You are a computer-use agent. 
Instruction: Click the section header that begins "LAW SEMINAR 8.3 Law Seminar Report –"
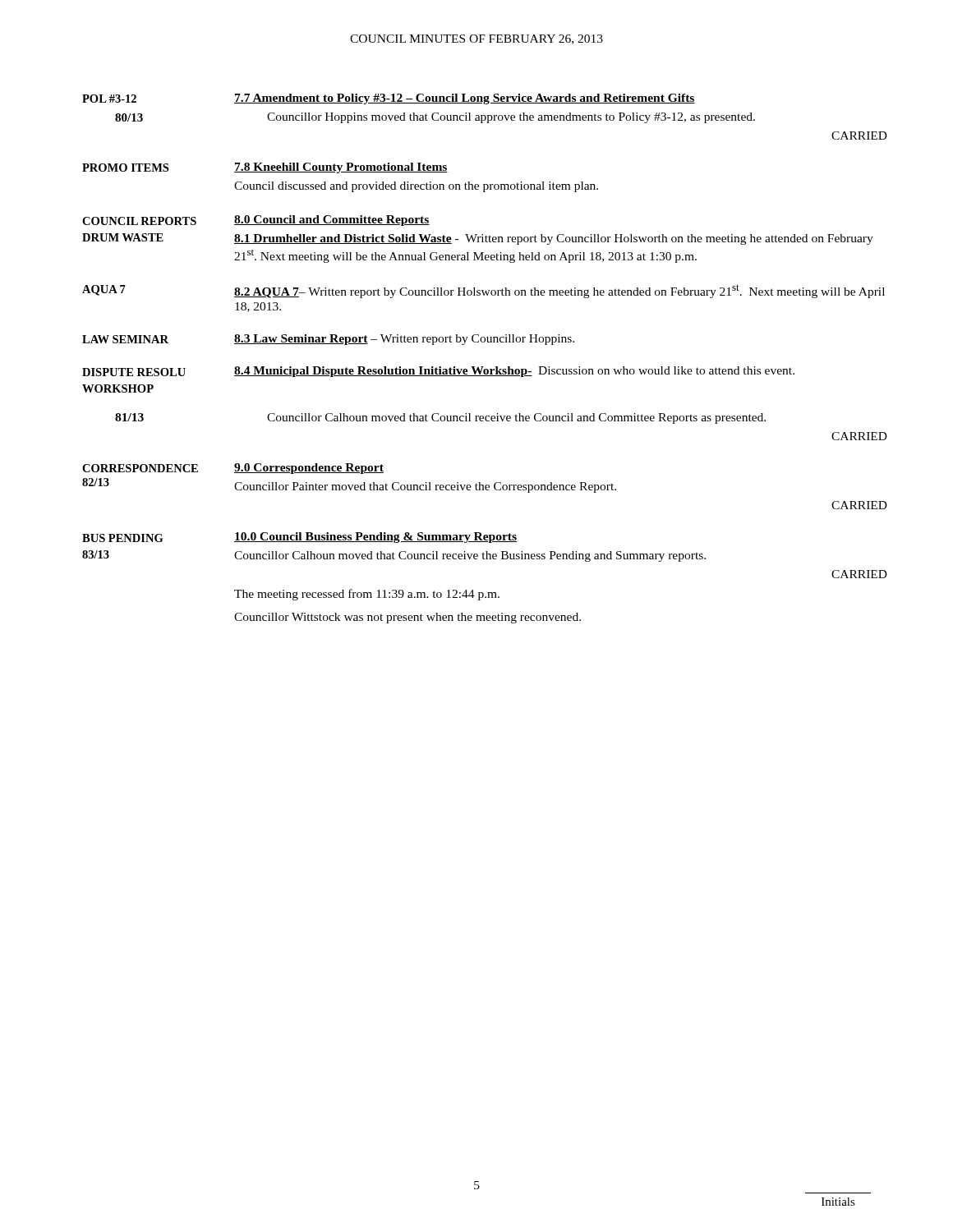[x=485, y=341]
